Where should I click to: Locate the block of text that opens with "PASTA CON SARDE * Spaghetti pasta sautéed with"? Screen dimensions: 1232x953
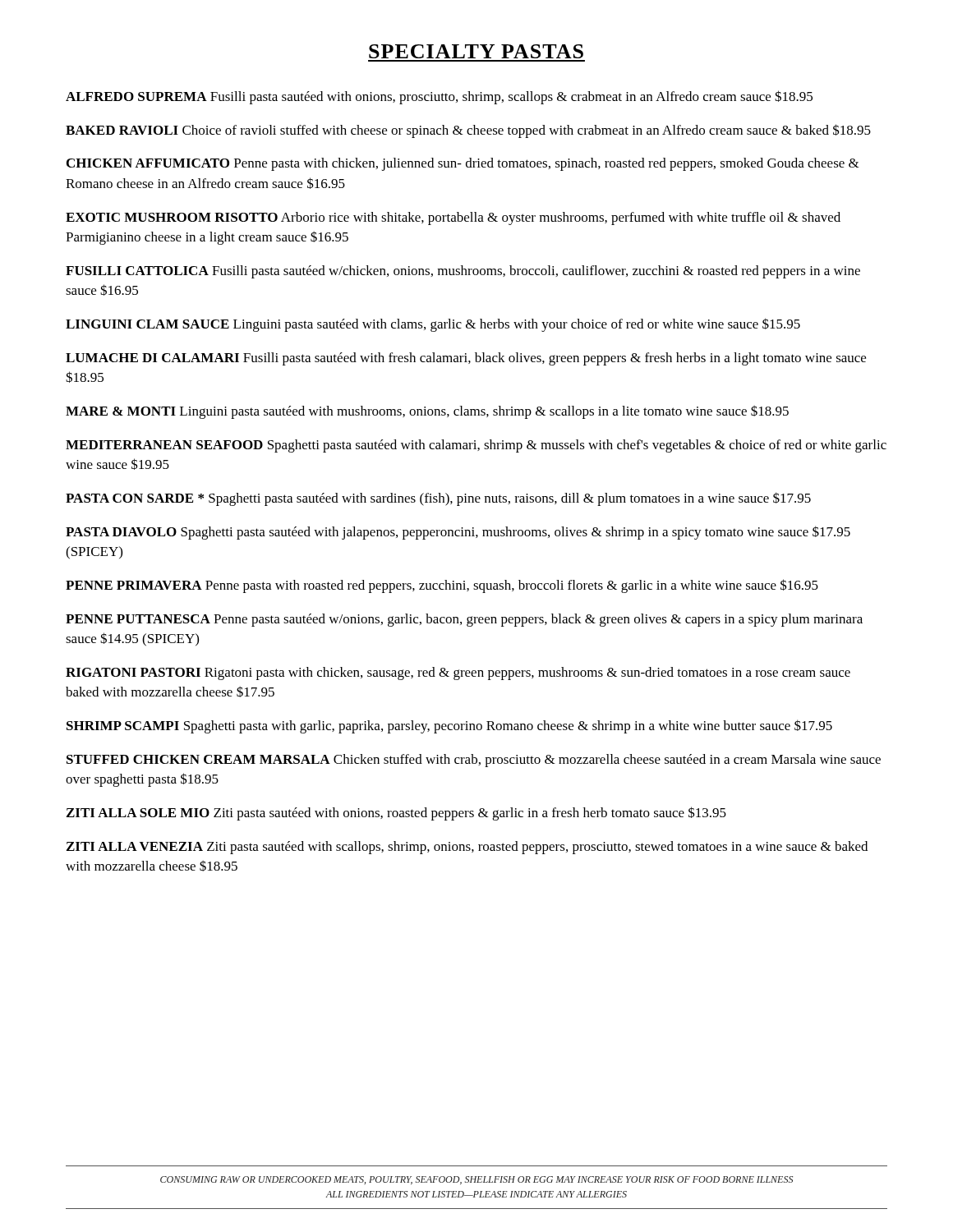438,498
